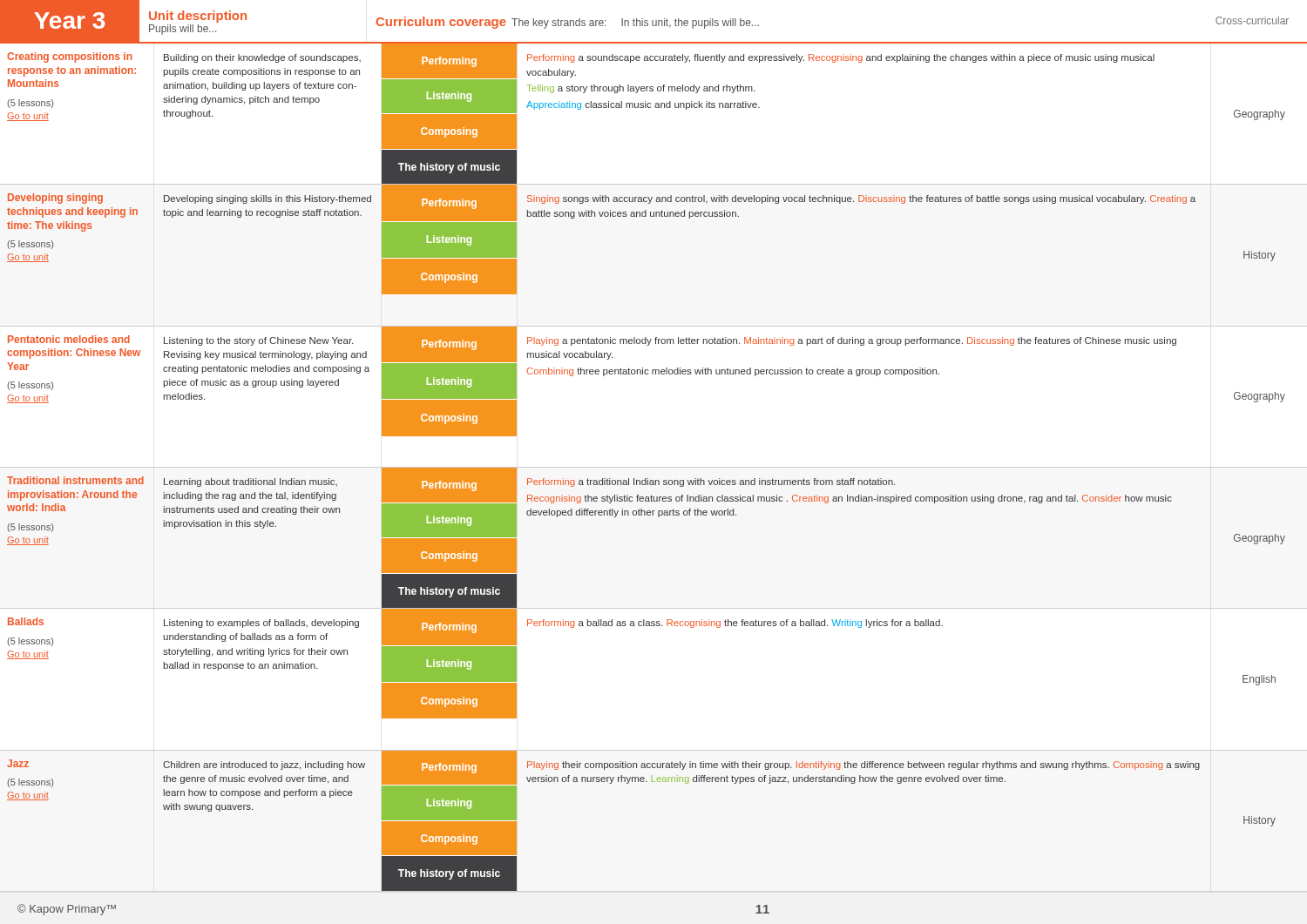Locate the region starting "Playing a pentatonic melody from letter notation."
This screenshot has width=1307, height=924.
(x=864, y=356)
